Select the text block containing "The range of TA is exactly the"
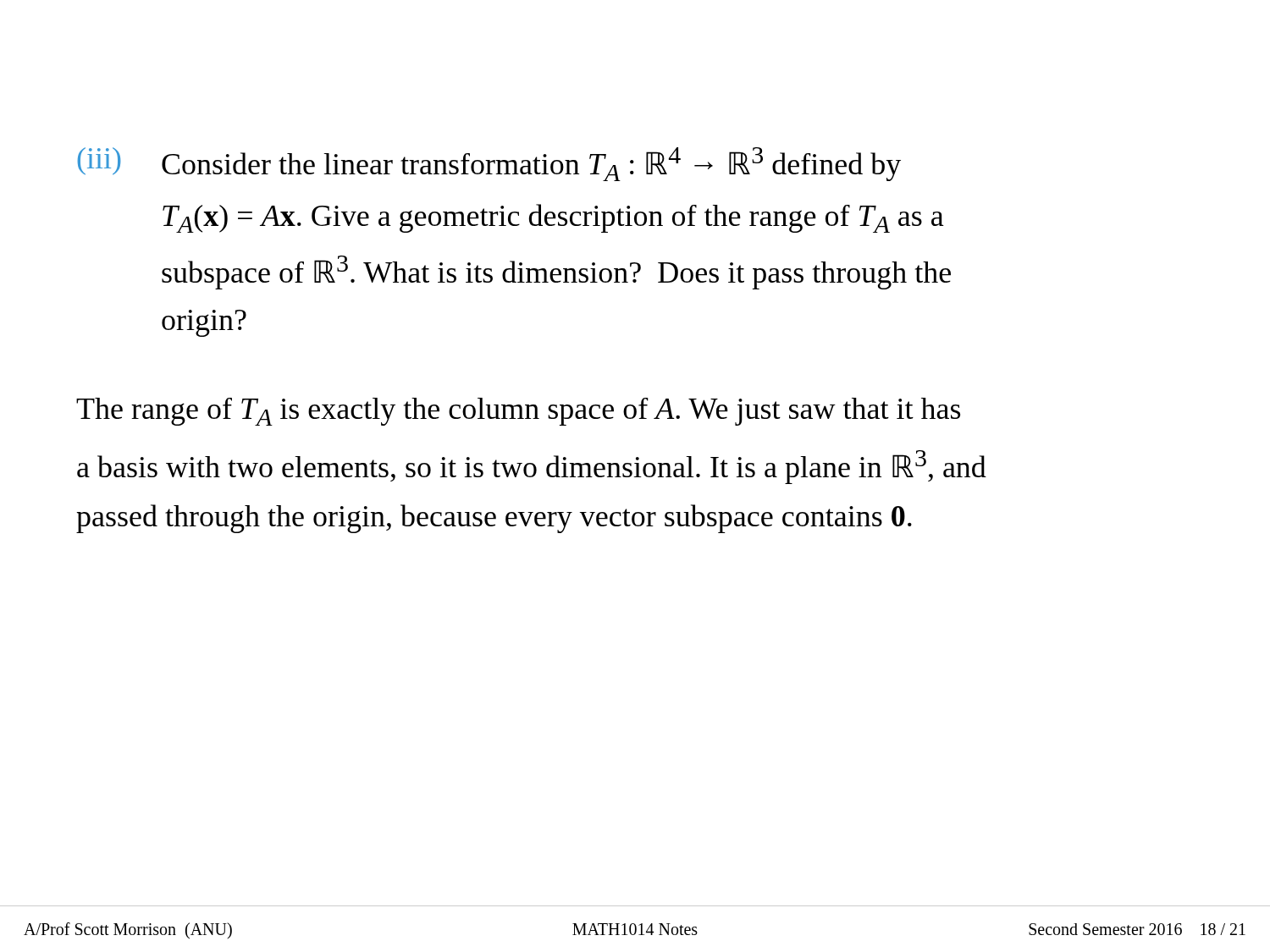Screen dimensions: 952x1270 (x=531, y=462)
